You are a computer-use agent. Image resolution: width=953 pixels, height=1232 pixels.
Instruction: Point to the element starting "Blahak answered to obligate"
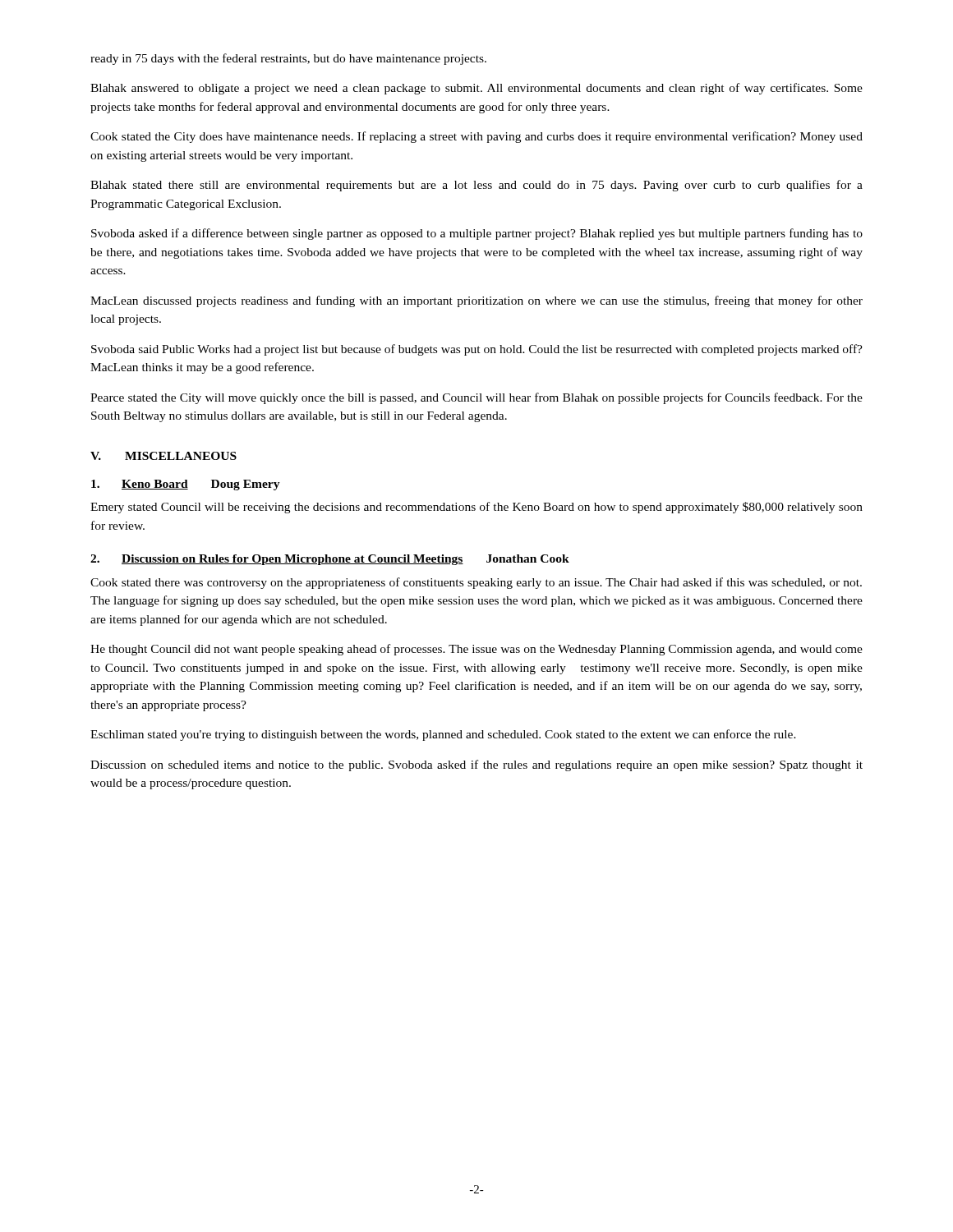pos(476,97)
